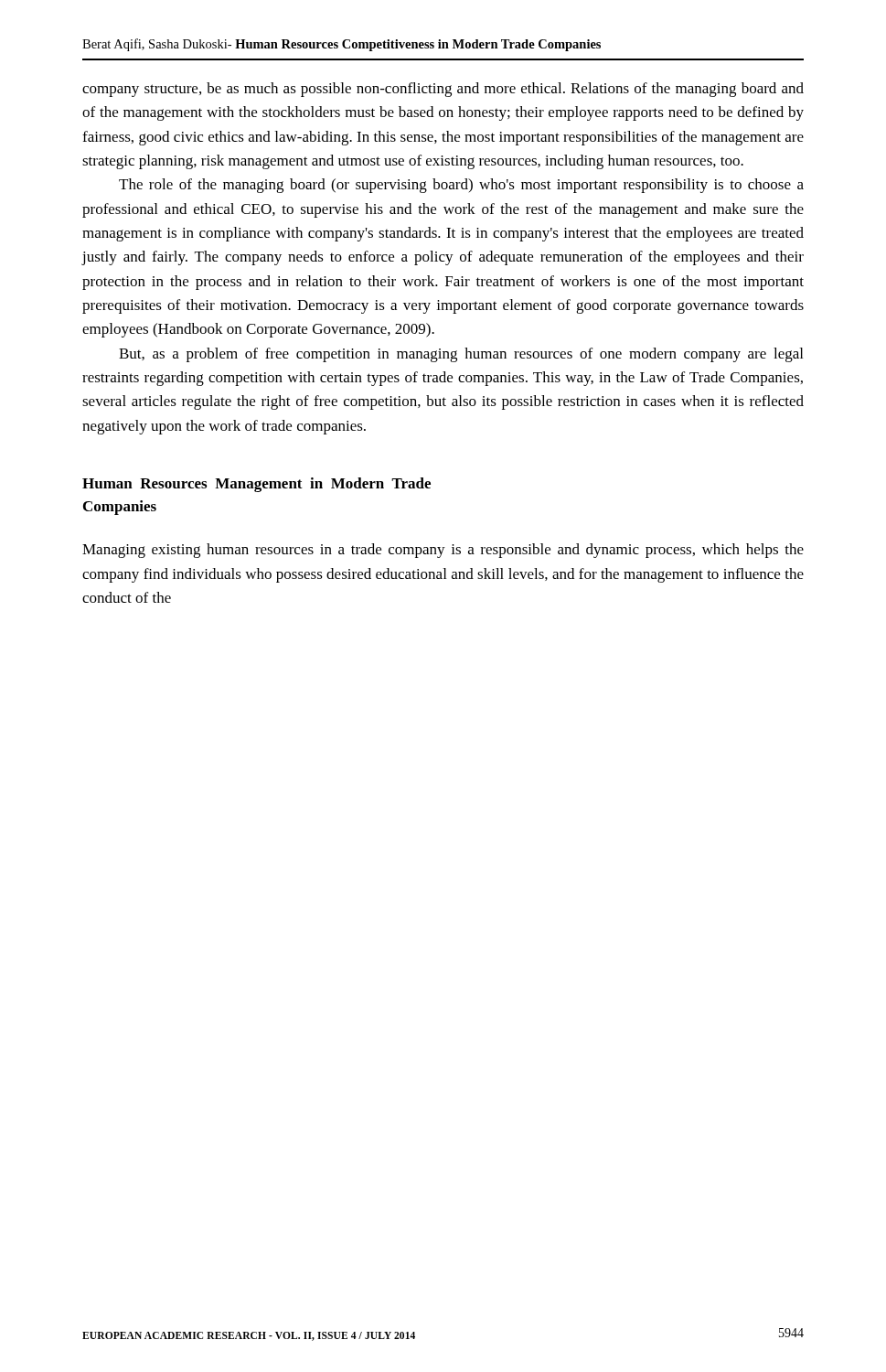Locate the block starting "company structure, be"
The height and width of the screenshot is (1372, 886).
click(x=443, y=125)
